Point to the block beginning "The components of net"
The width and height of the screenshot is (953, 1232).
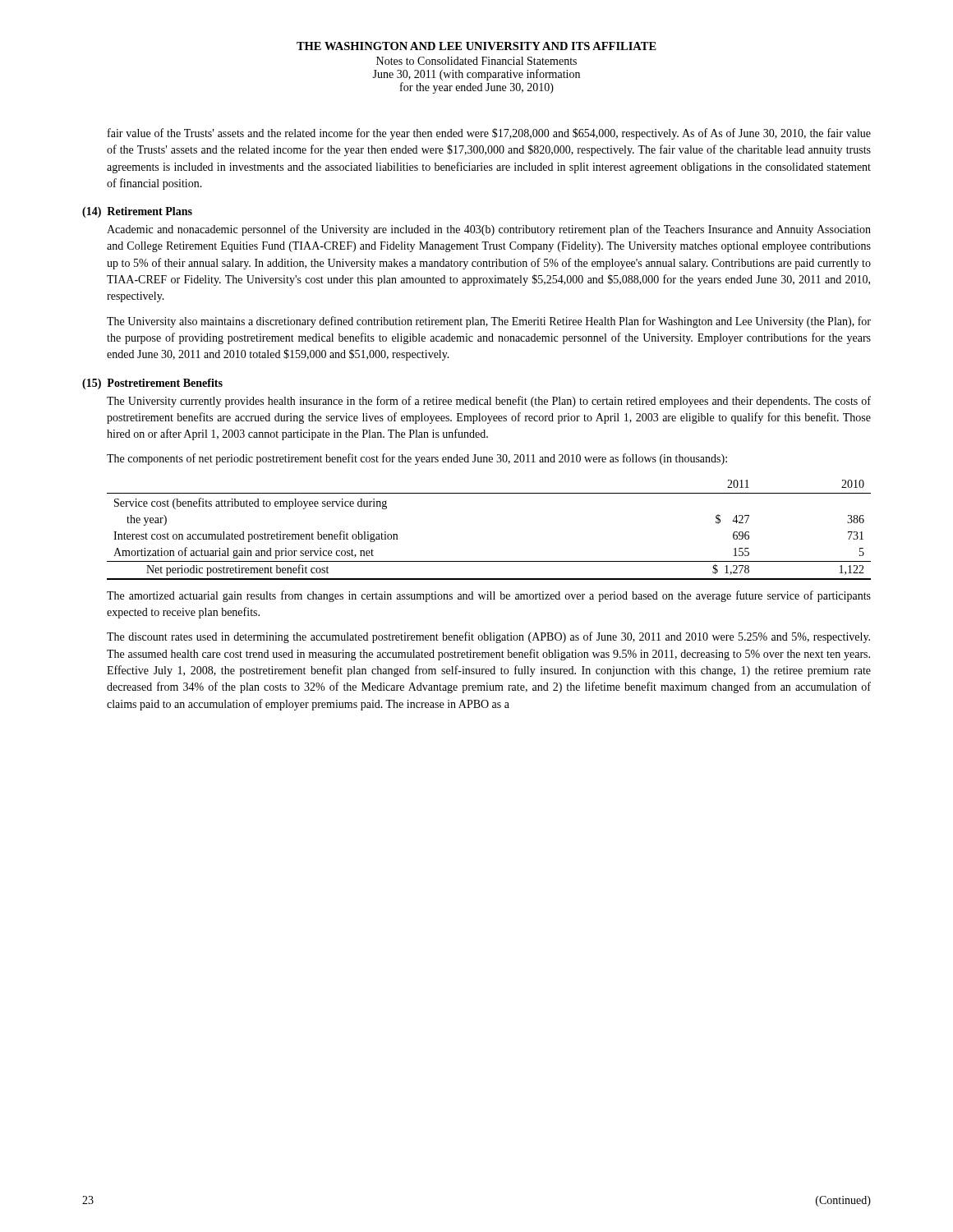(x=417, y=459)
